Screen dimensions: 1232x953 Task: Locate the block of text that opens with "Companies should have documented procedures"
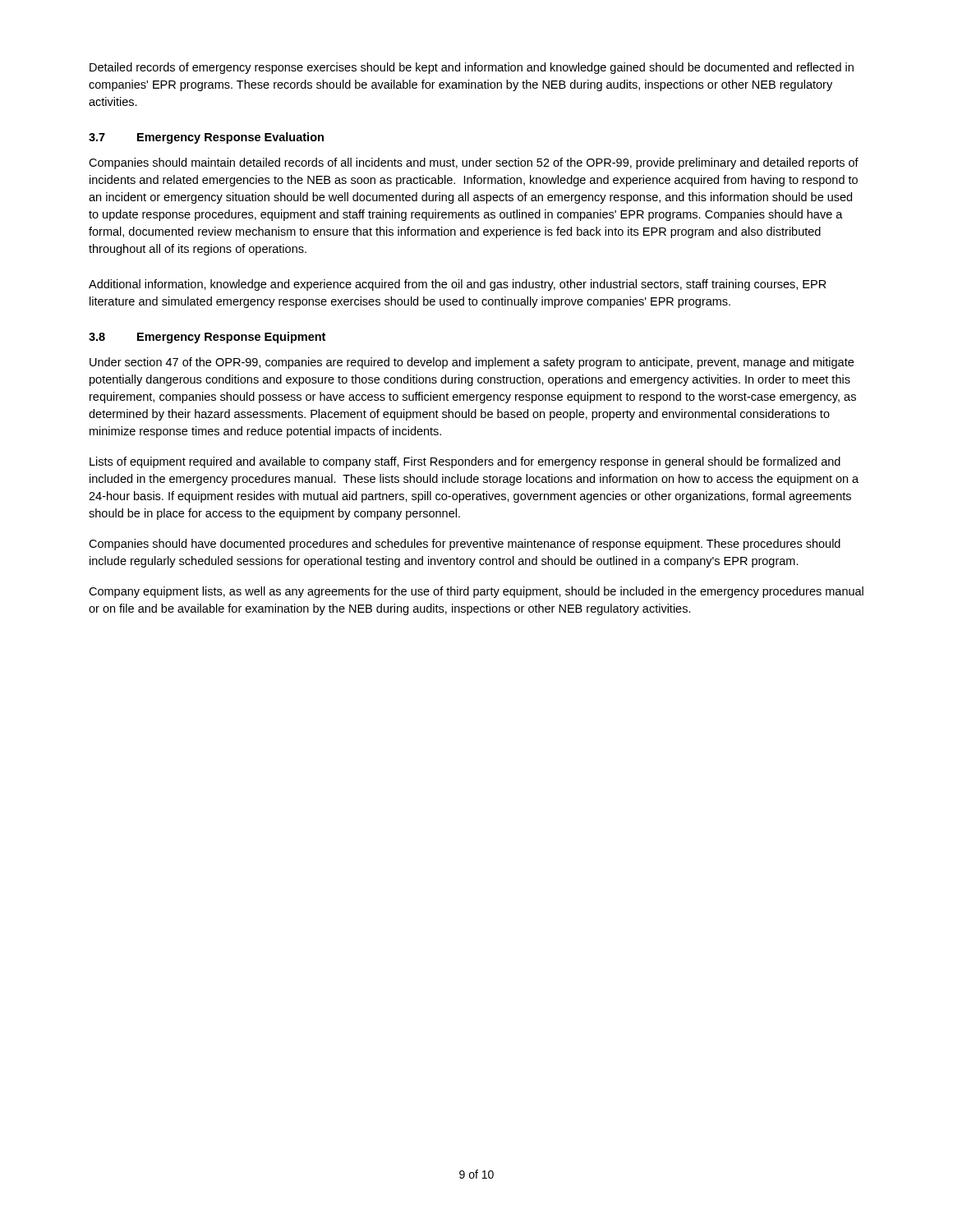point(476,553)
